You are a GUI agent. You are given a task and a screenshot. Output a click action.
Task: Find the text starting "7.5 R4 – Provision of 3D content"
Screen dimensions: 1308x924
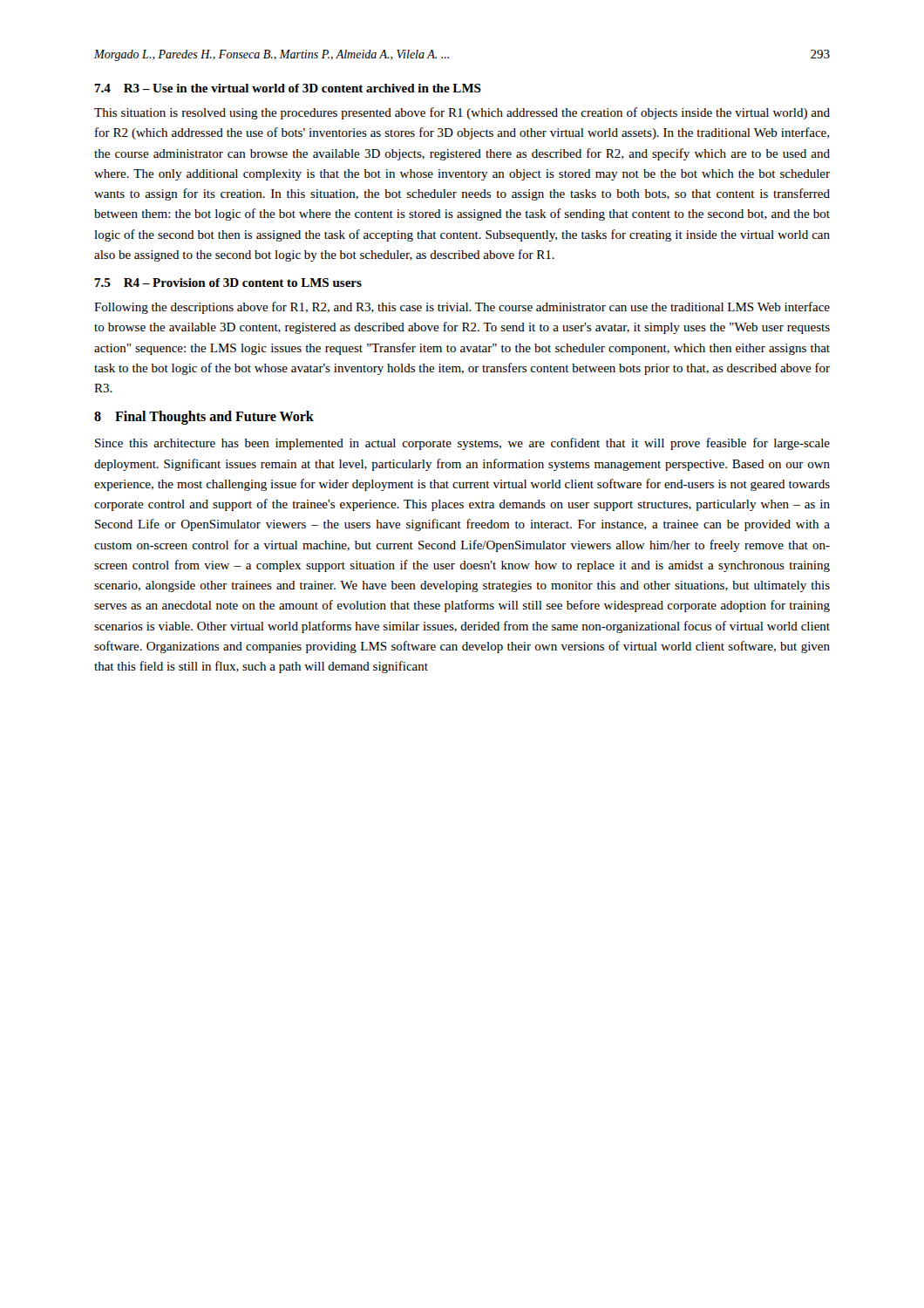228,283
